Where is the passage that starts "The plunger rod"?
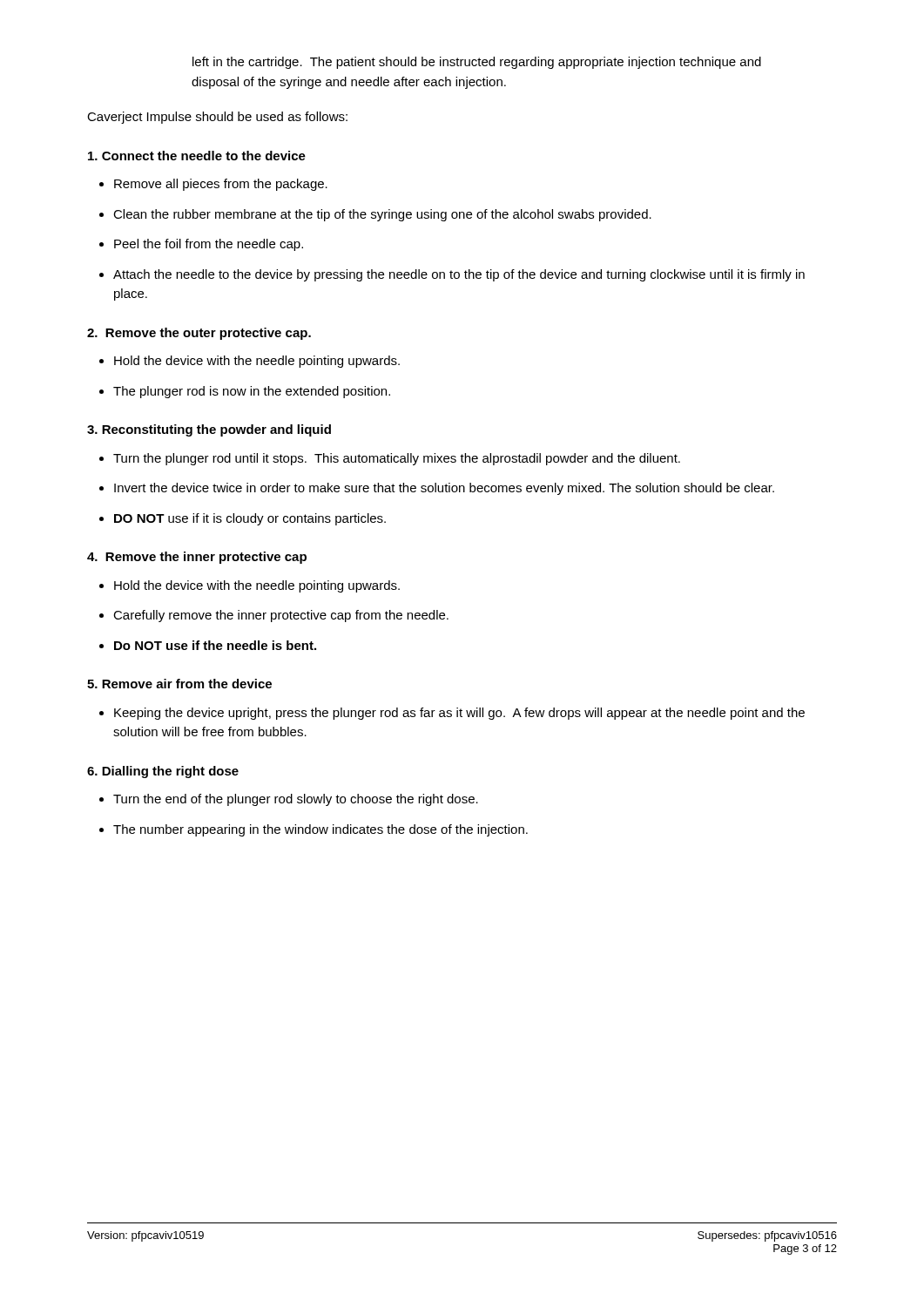This screenshot has width=924, height=1307. tap(252, 390)
